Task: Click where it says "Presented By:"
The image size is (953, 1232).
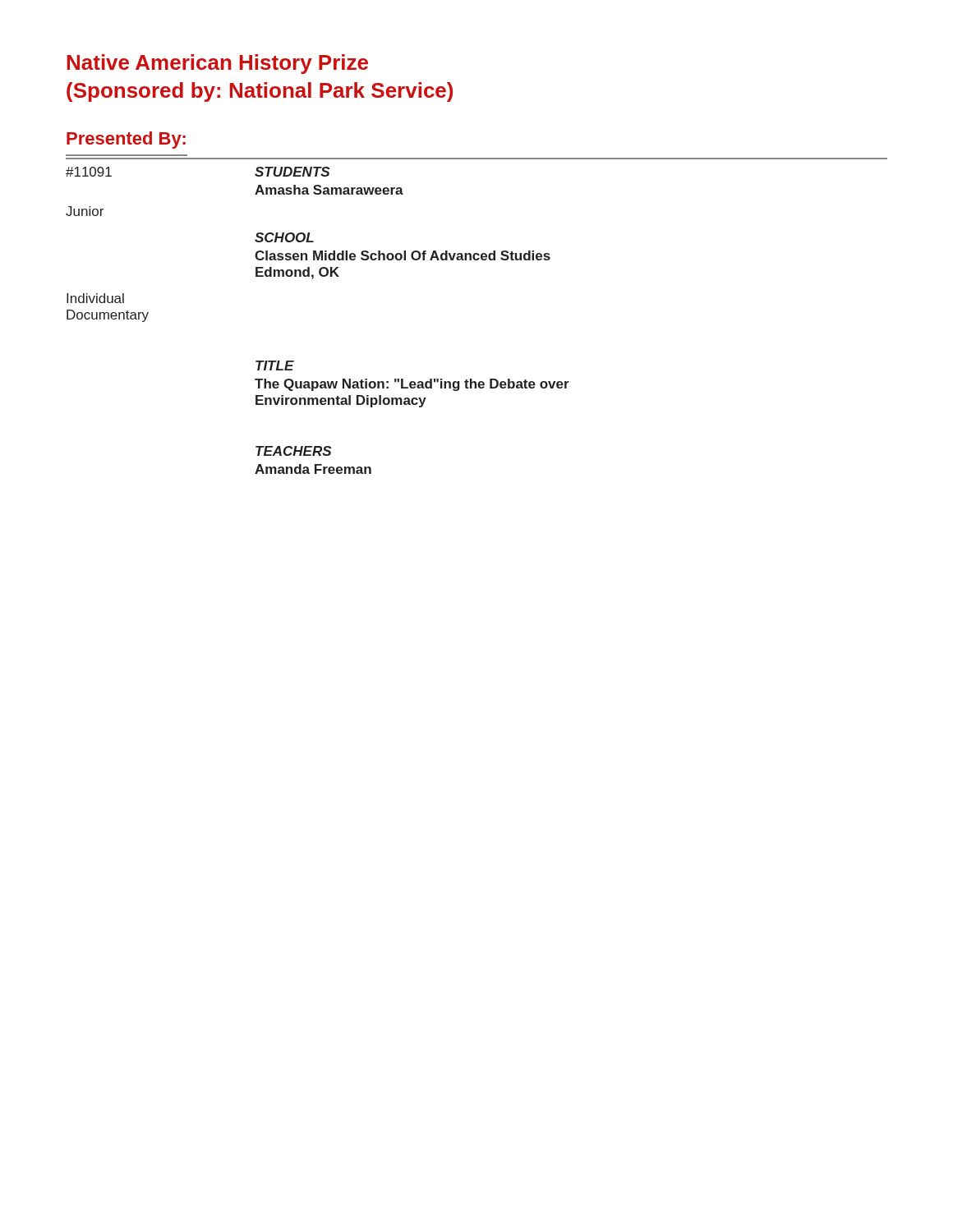Action: click(126, 140)
